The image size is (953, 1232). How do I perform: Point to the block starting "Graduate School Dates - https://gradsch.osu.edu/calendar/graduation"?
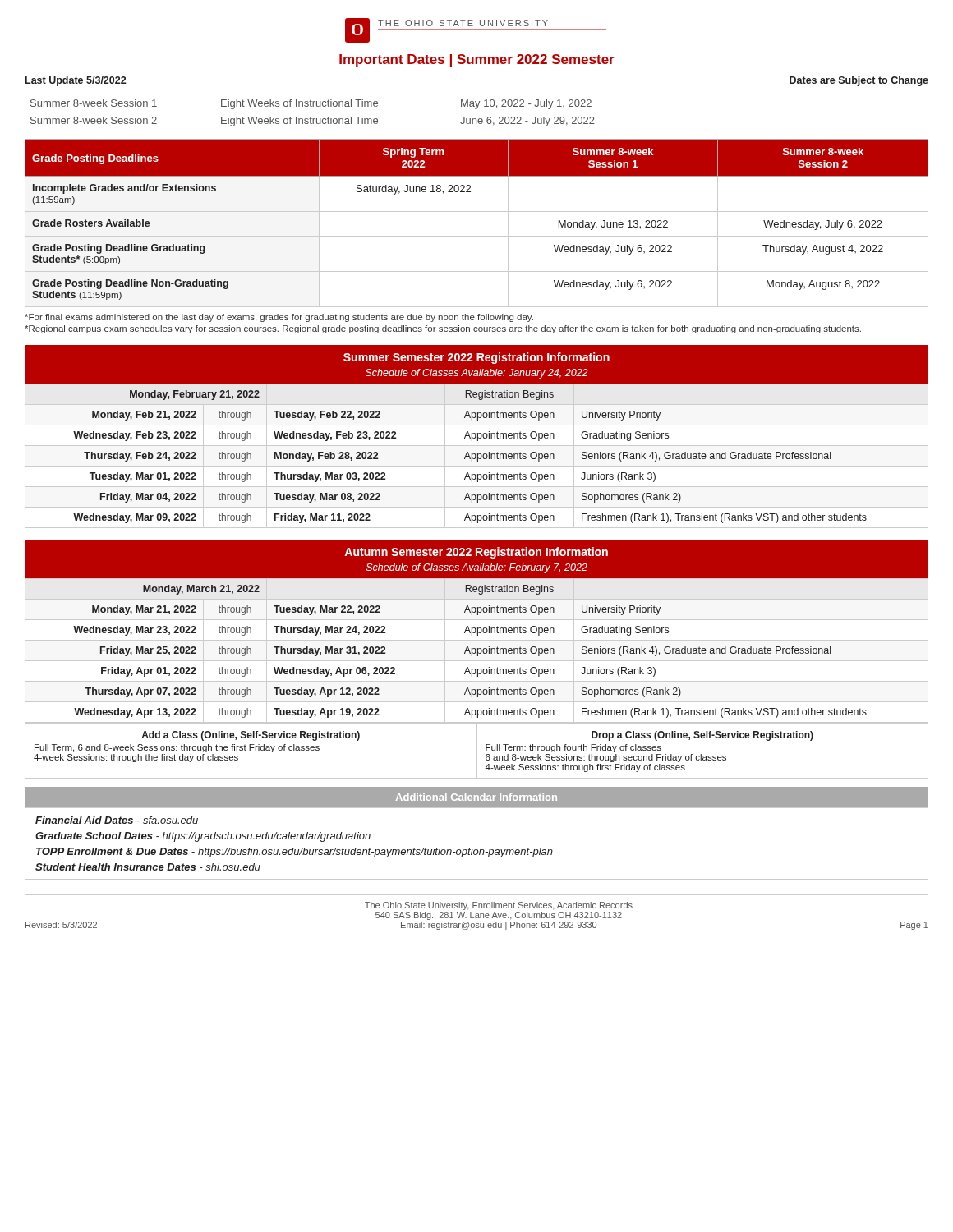tap(203, 836)
